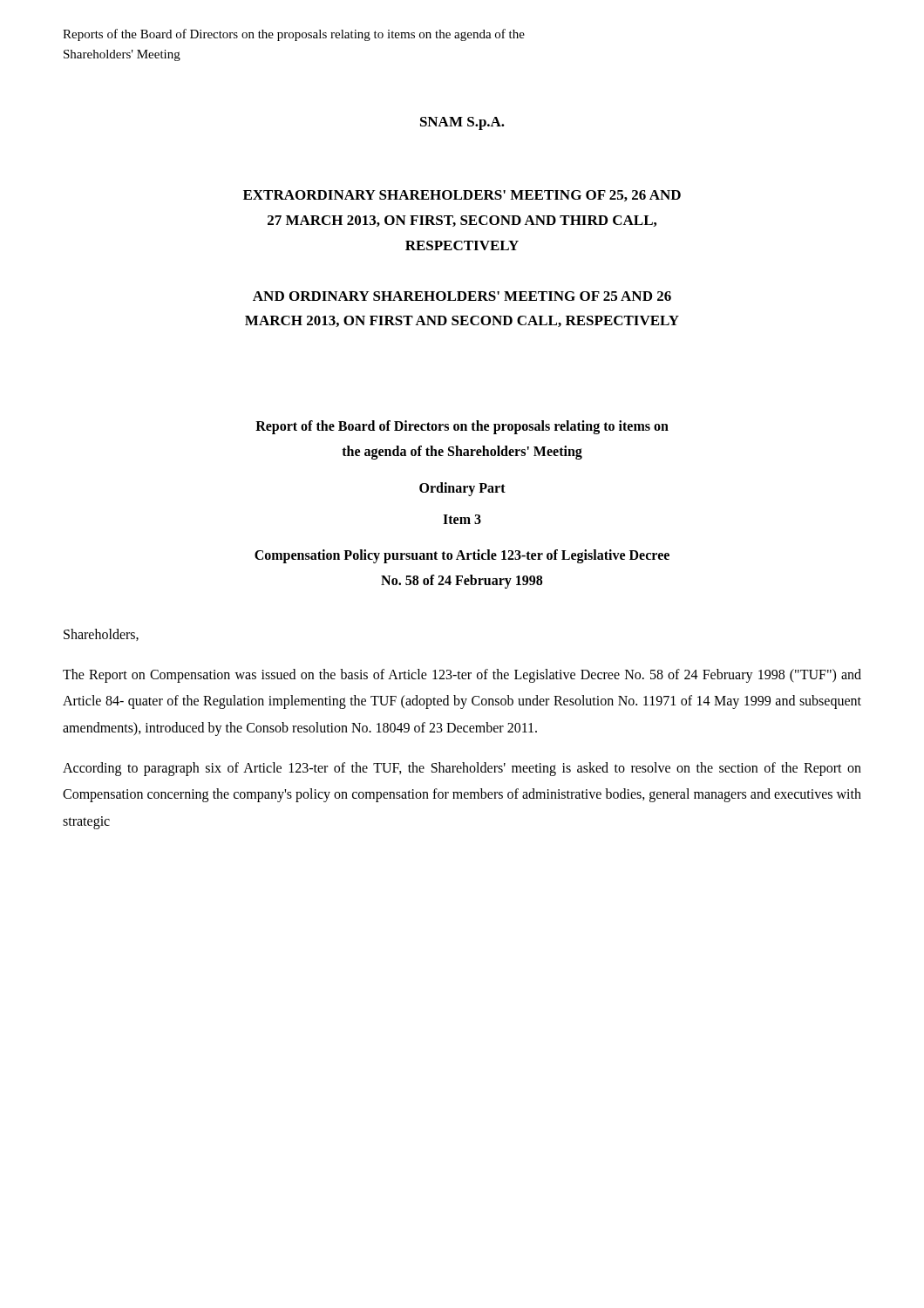This screenshot has width=924, height=1308.
Task: Locate the region starting "According to paragraph six of"
Action: coord(462,794)
